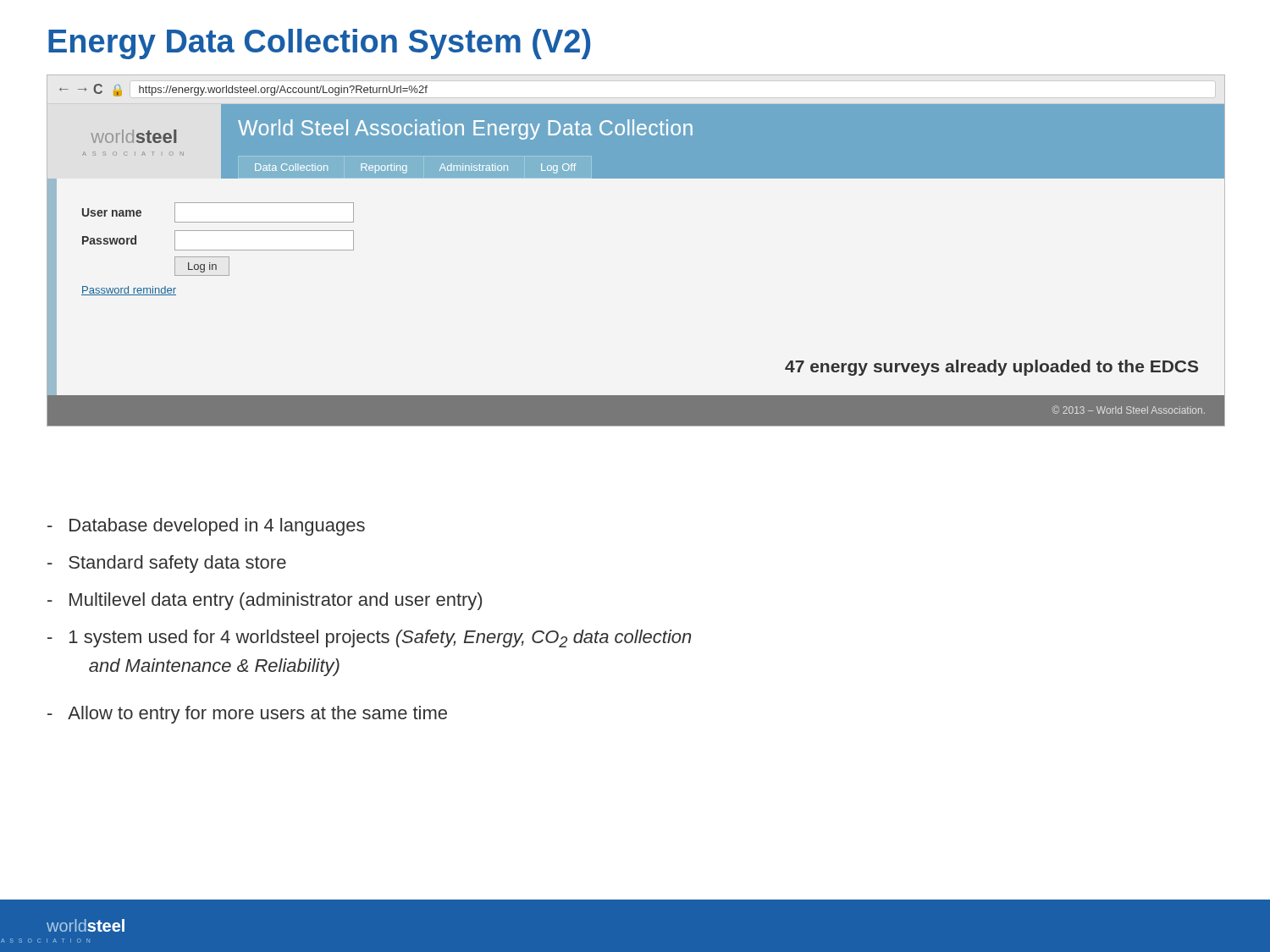Point to the region starting "- 1 system used for"

point(369,652)
